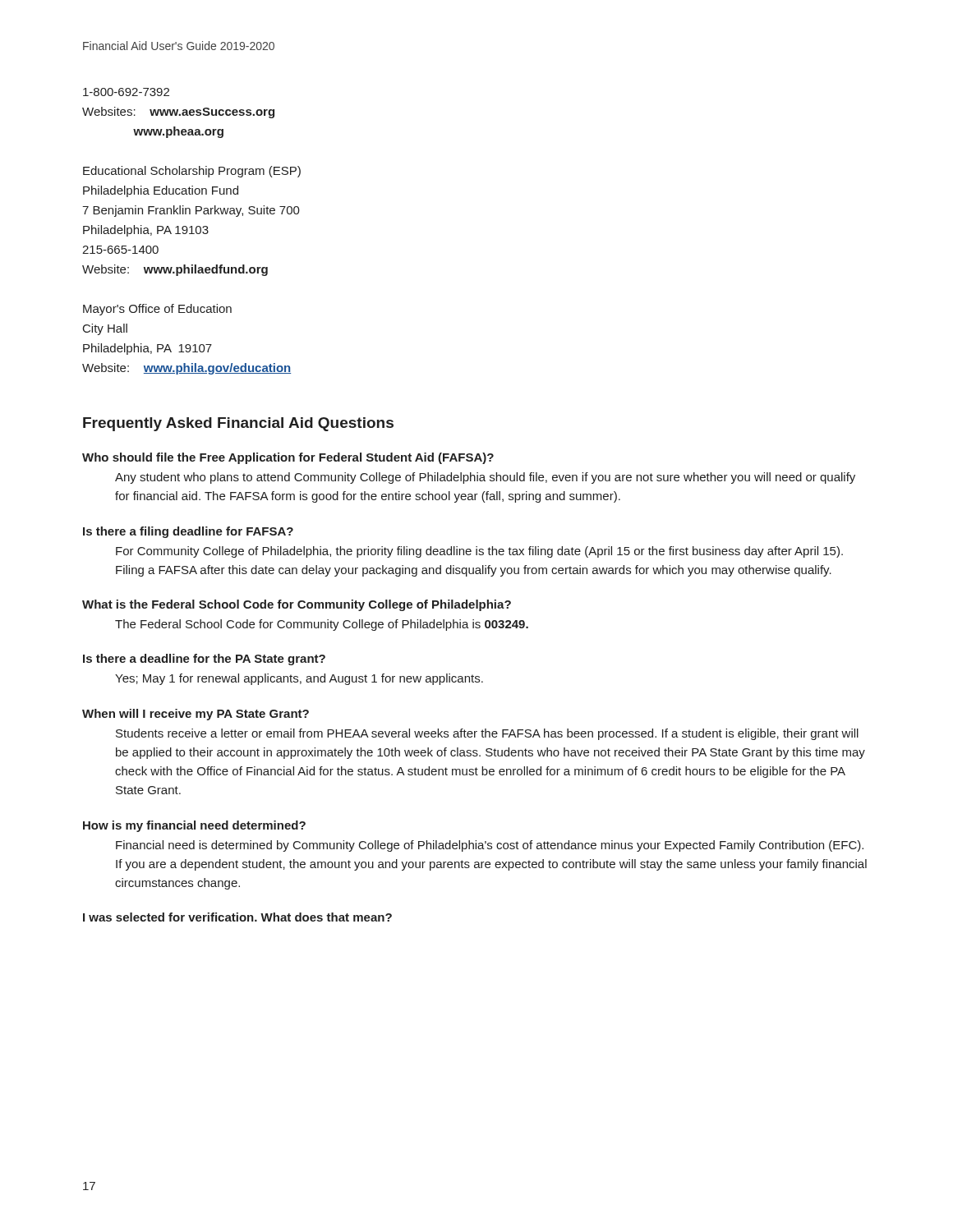Click the section header that begins "Is there a deadline for the PA"
This screenshot has height=1232, width=953.
204,659
